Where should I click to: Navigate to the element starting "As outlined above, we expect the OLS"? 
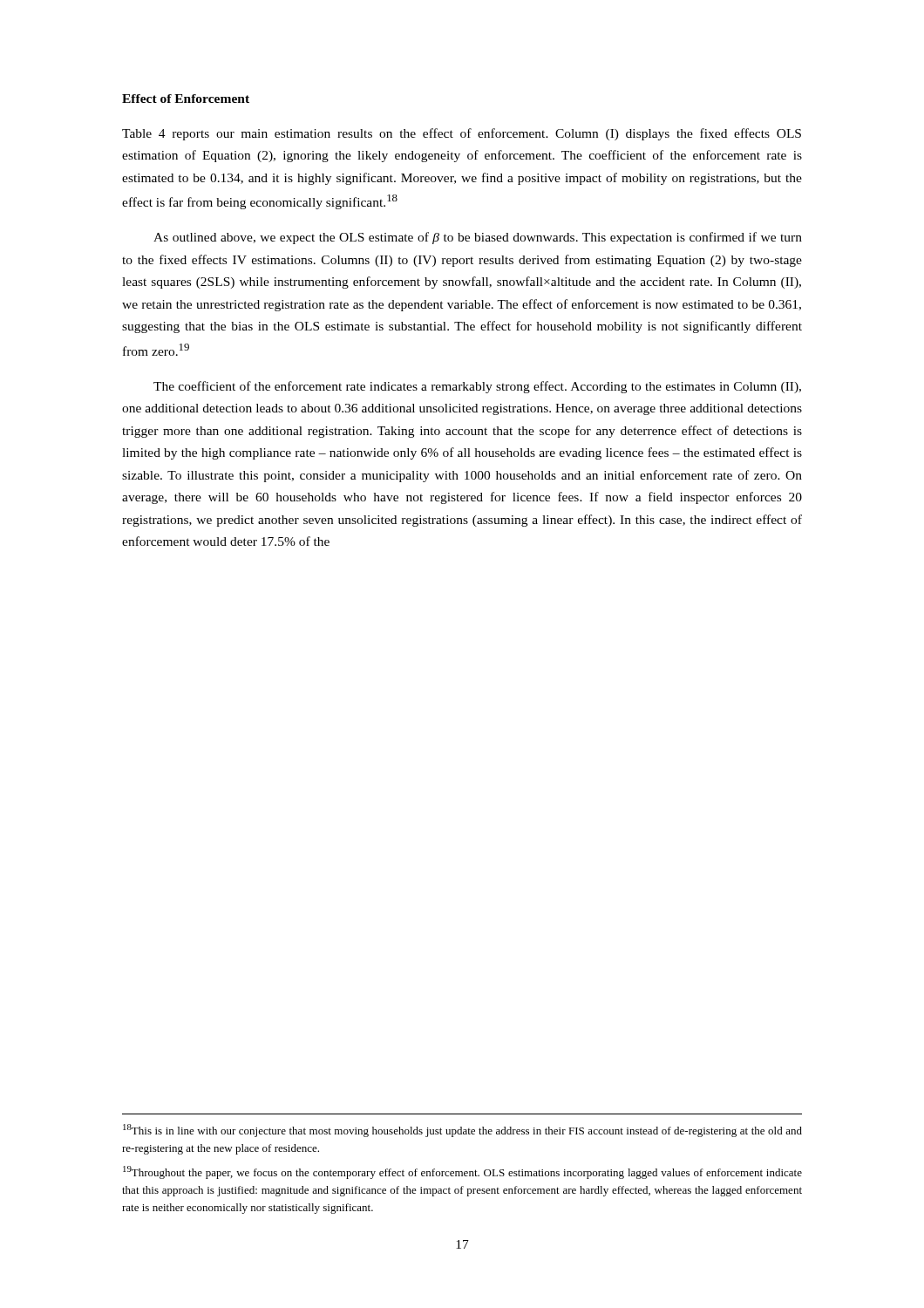point(462,294)
